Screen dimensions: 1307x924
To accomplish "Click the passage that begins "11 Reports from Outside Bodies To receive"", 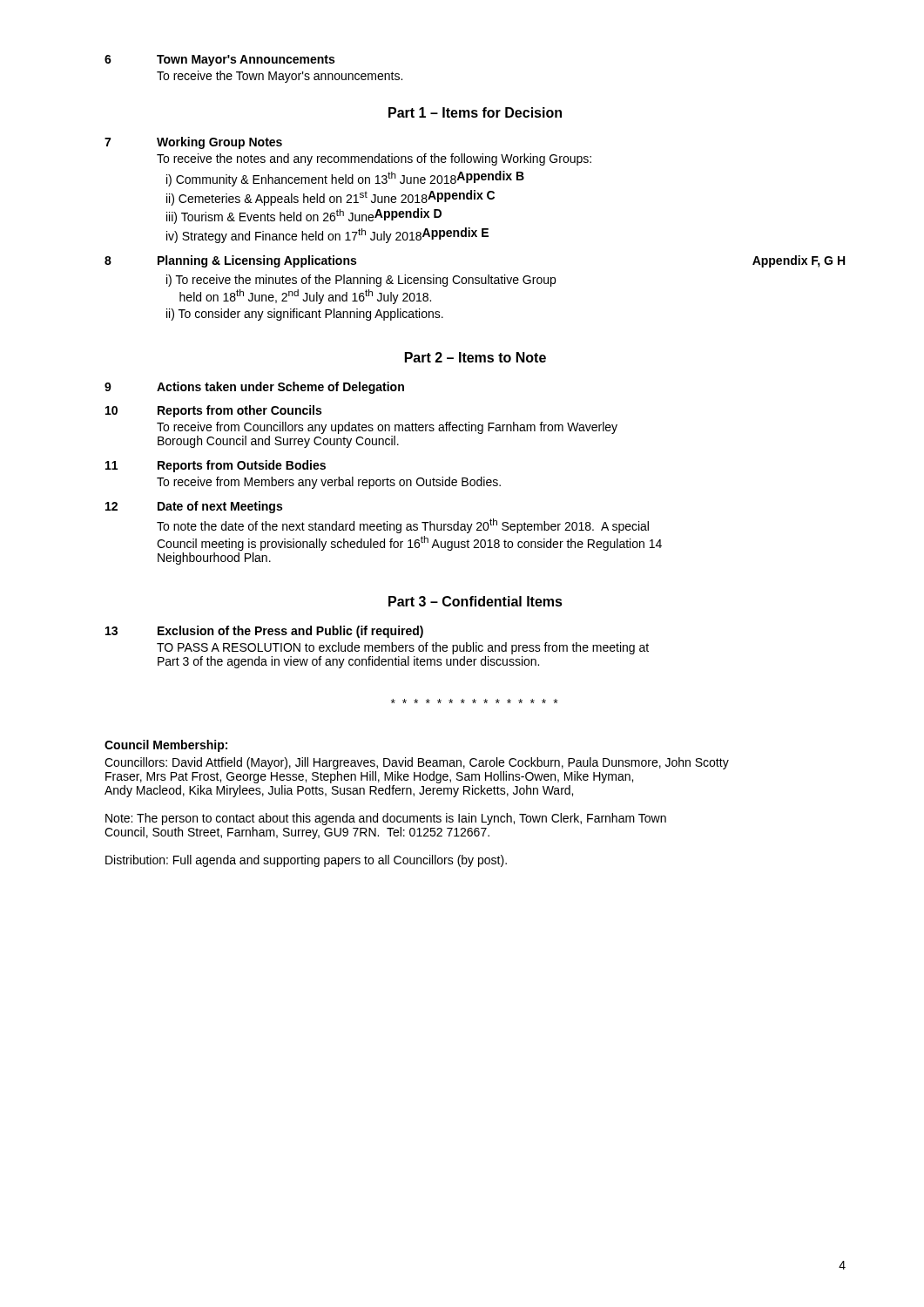I will [475, 476].
